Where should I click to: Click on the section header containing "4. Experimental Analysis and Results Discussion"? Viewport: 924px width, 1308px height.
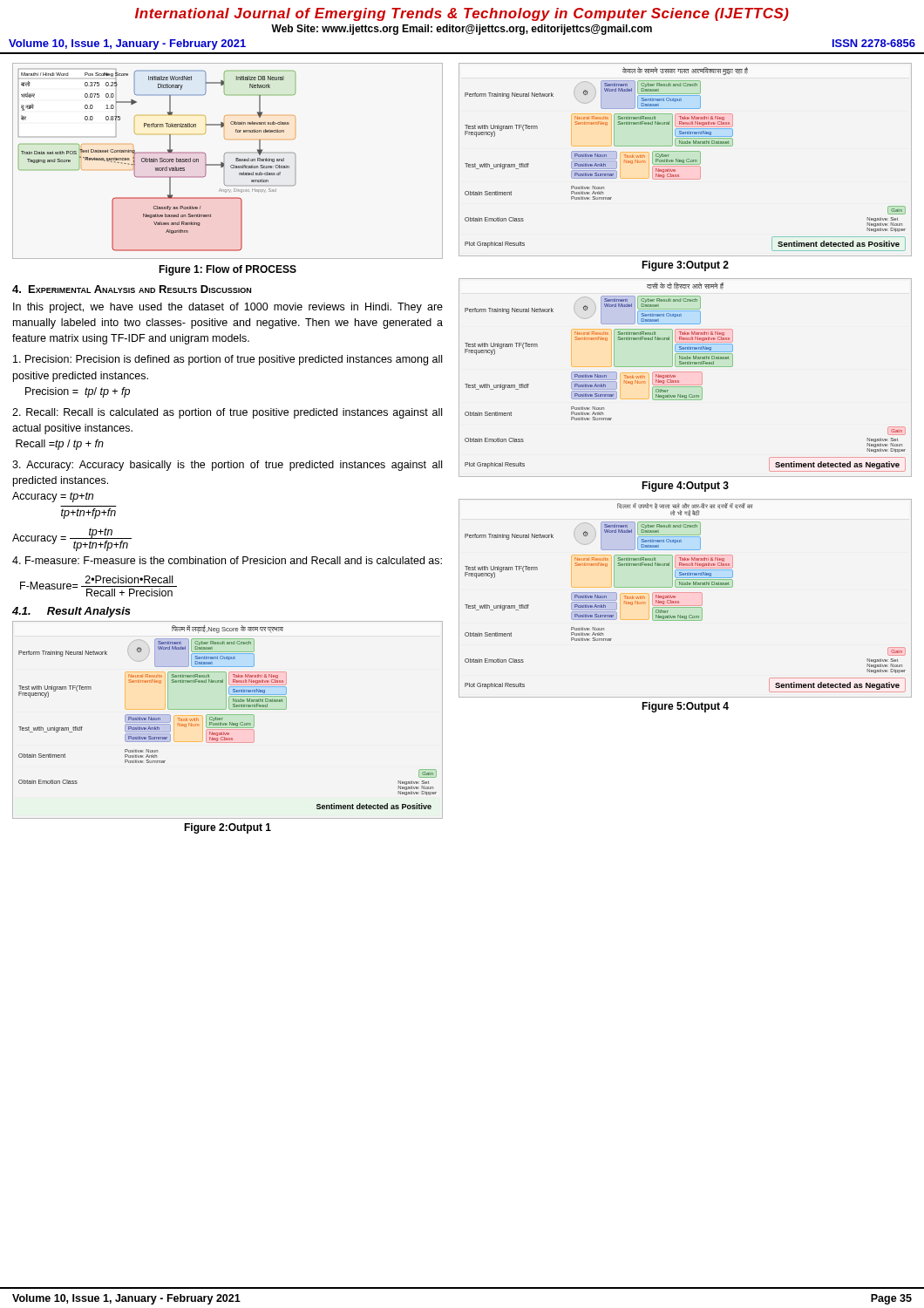coord(132,289)
